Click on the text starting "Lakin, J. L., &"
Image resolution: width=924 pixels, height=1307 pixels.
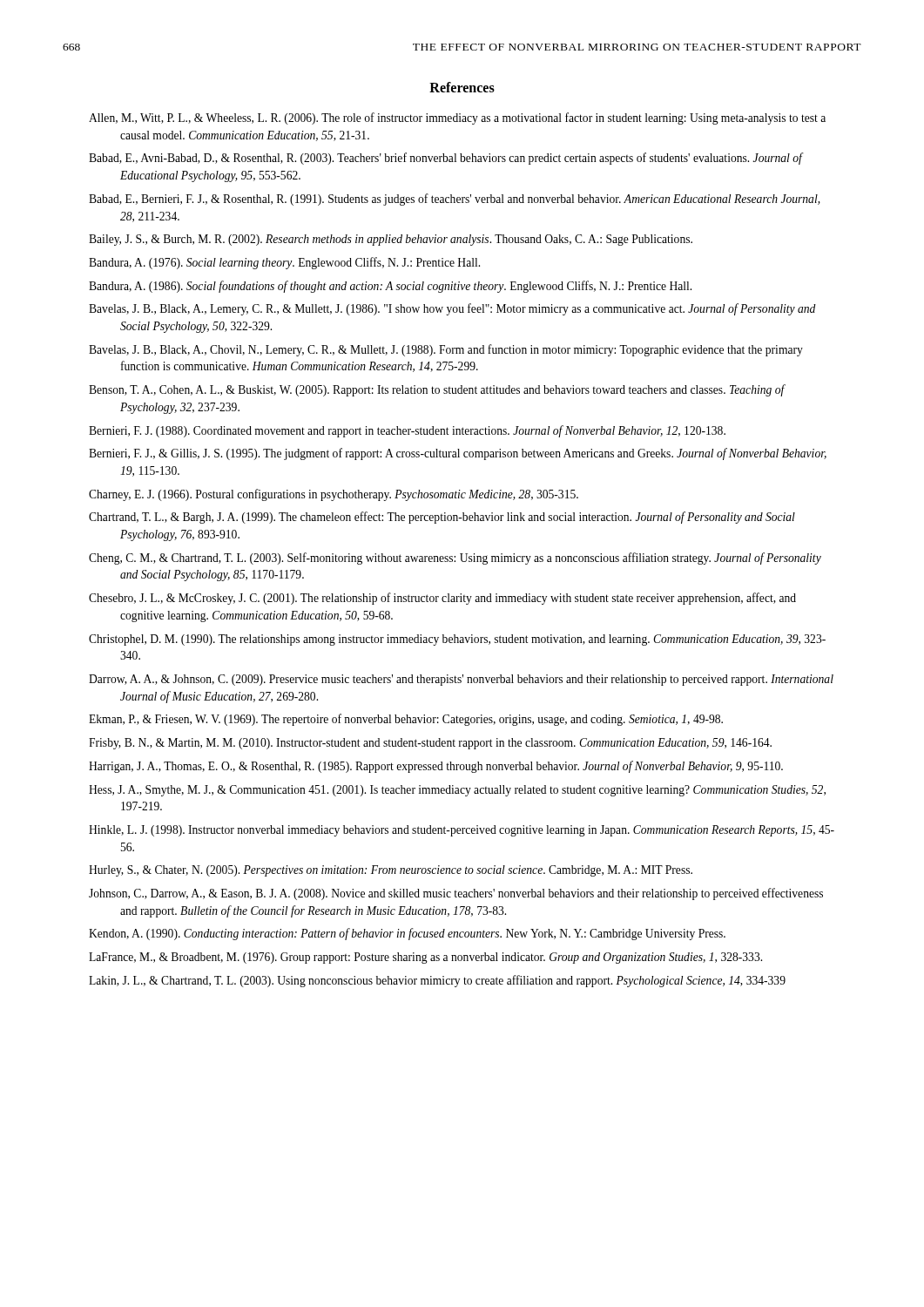(x=437, y=981)
